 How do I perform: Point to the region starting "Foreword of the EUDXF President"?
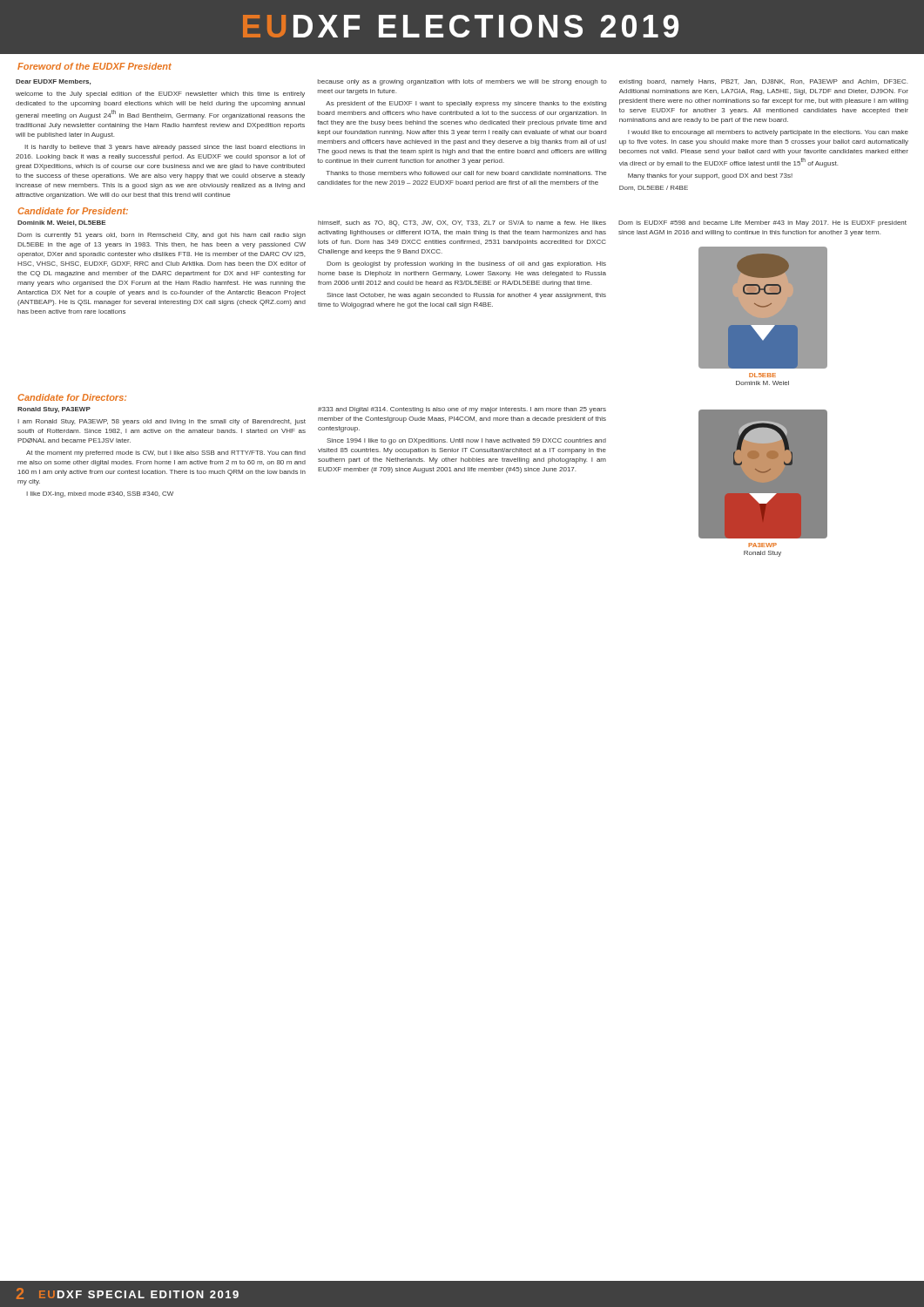(94, 66)
